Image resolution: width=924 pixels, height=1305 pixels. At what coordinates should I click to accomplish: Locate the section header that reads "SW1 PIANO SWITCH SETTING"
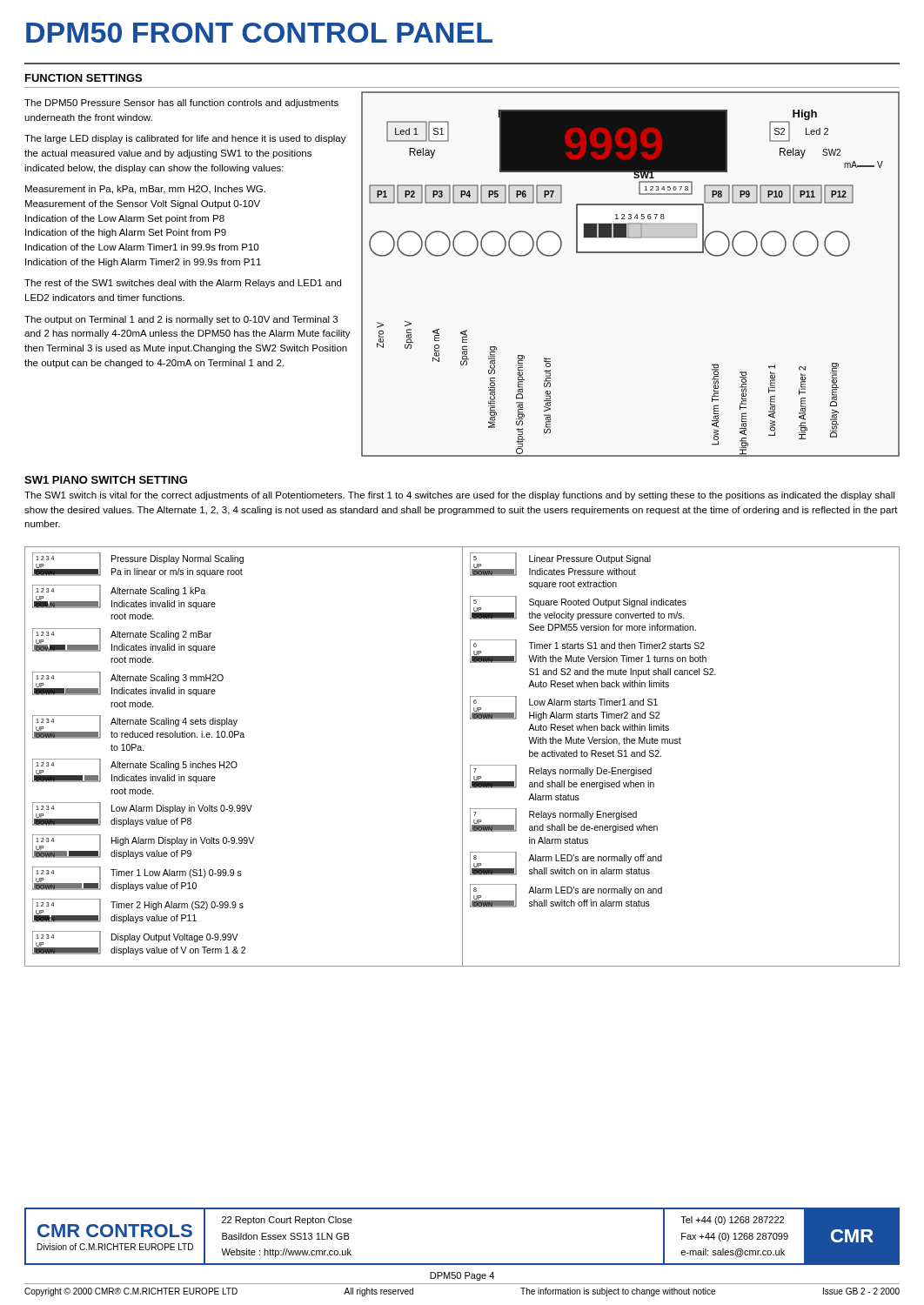coord(106,480)
